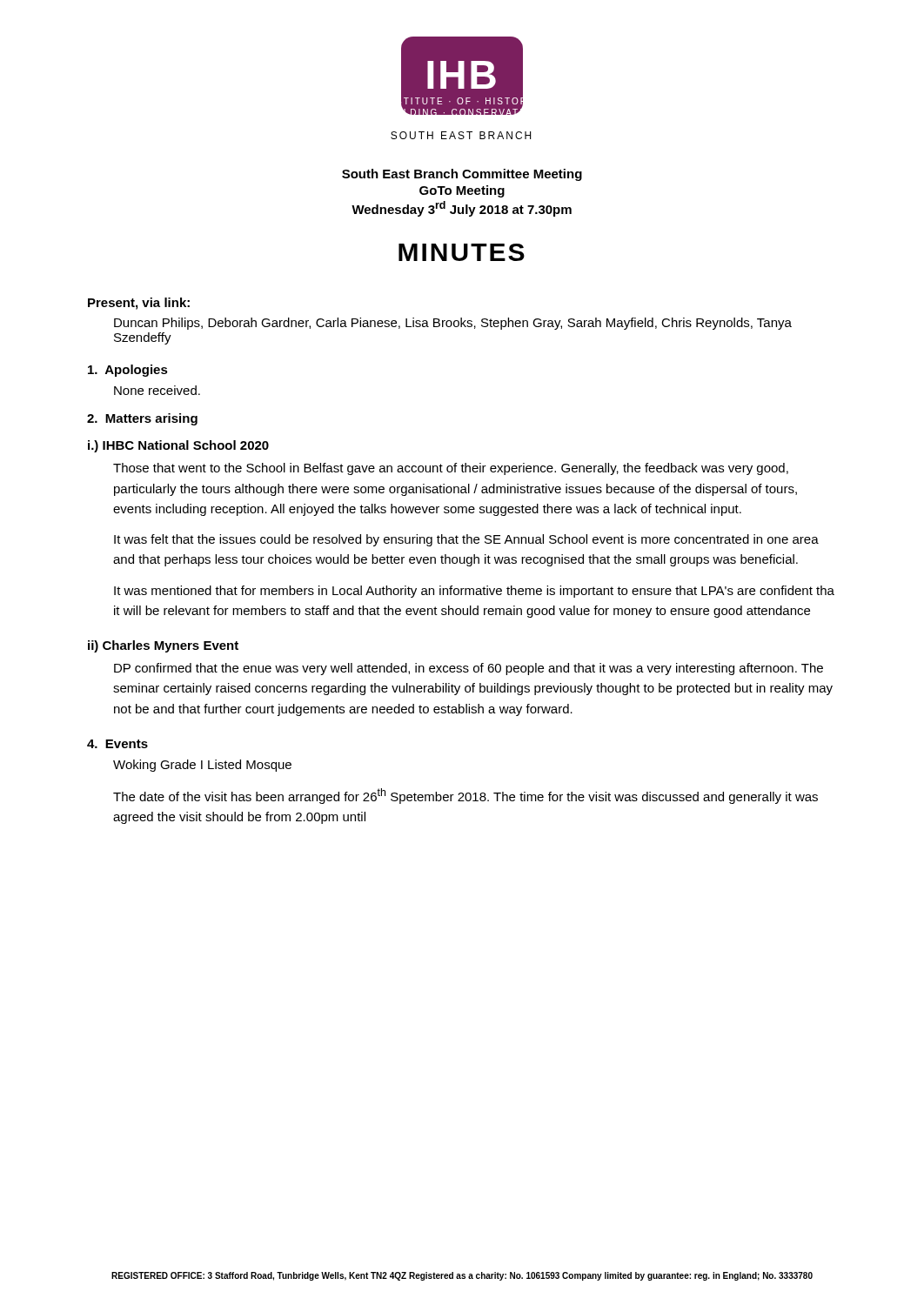
Task: Point to the text starting "ii) Charles Myners Event"
Action: point(163,645)
